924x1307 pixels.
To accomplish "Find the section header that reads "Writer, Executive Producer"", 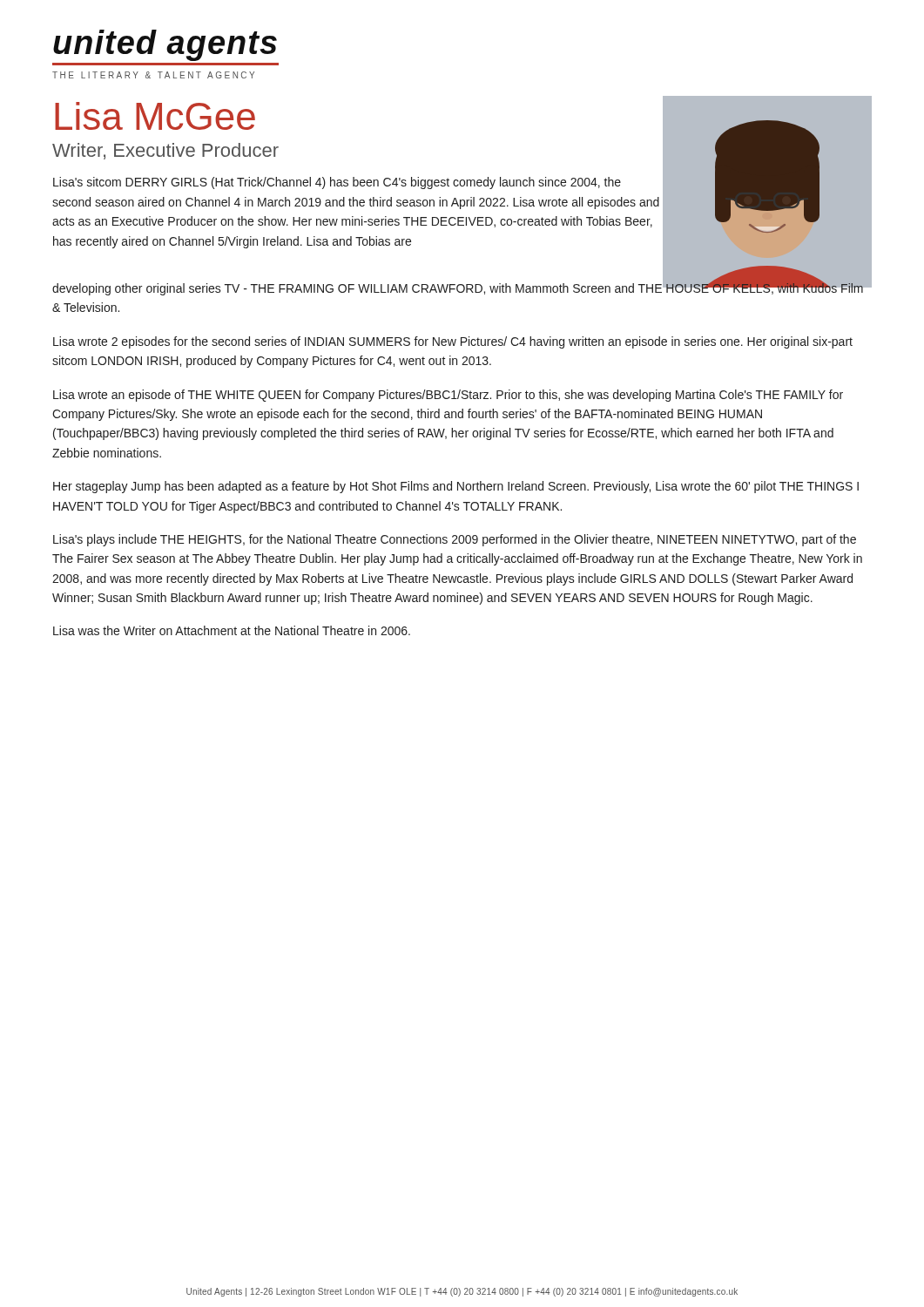I will 165,151.
